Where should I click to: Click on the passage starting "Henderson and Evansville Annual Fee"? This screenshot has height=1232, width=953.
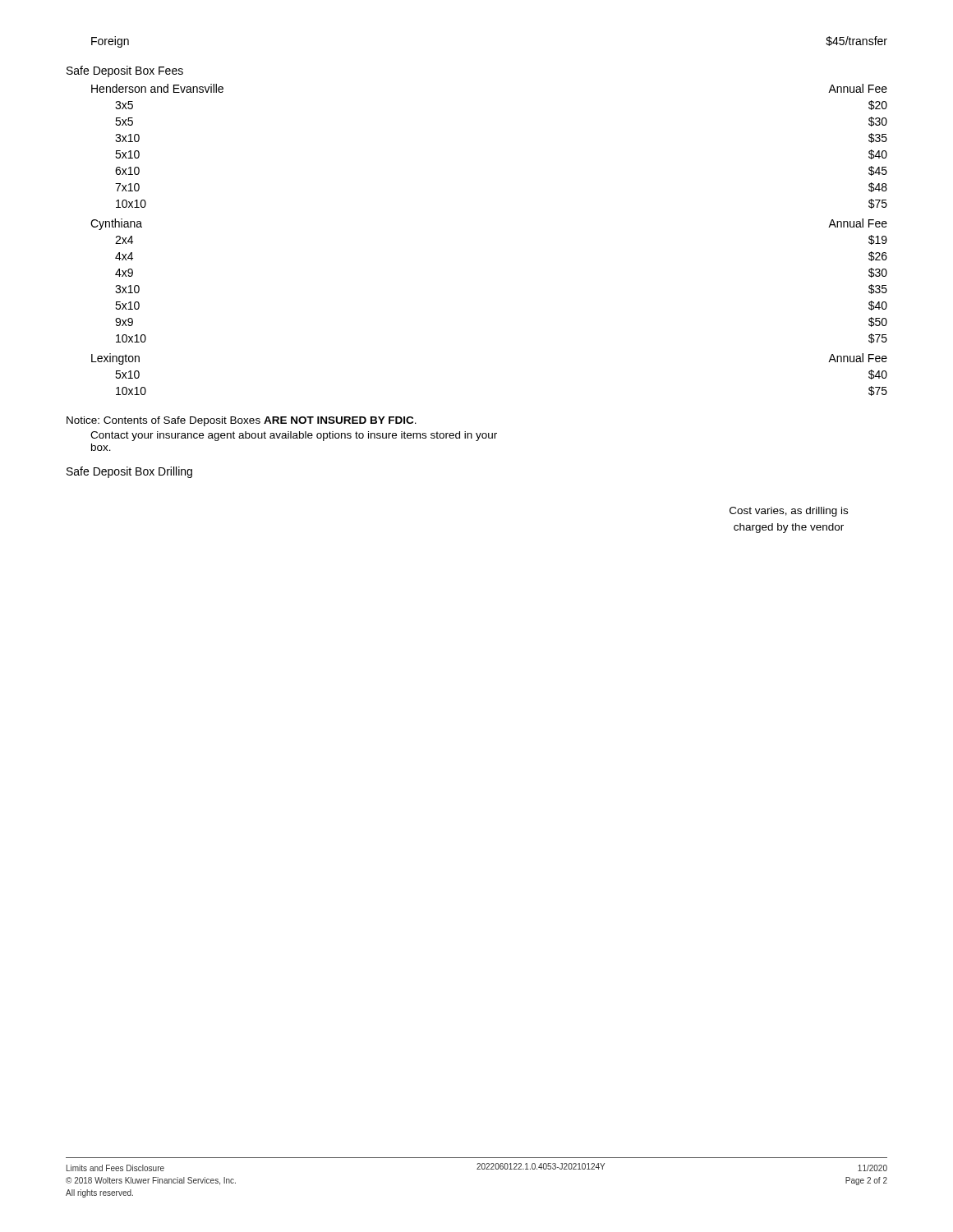(155, 88)
